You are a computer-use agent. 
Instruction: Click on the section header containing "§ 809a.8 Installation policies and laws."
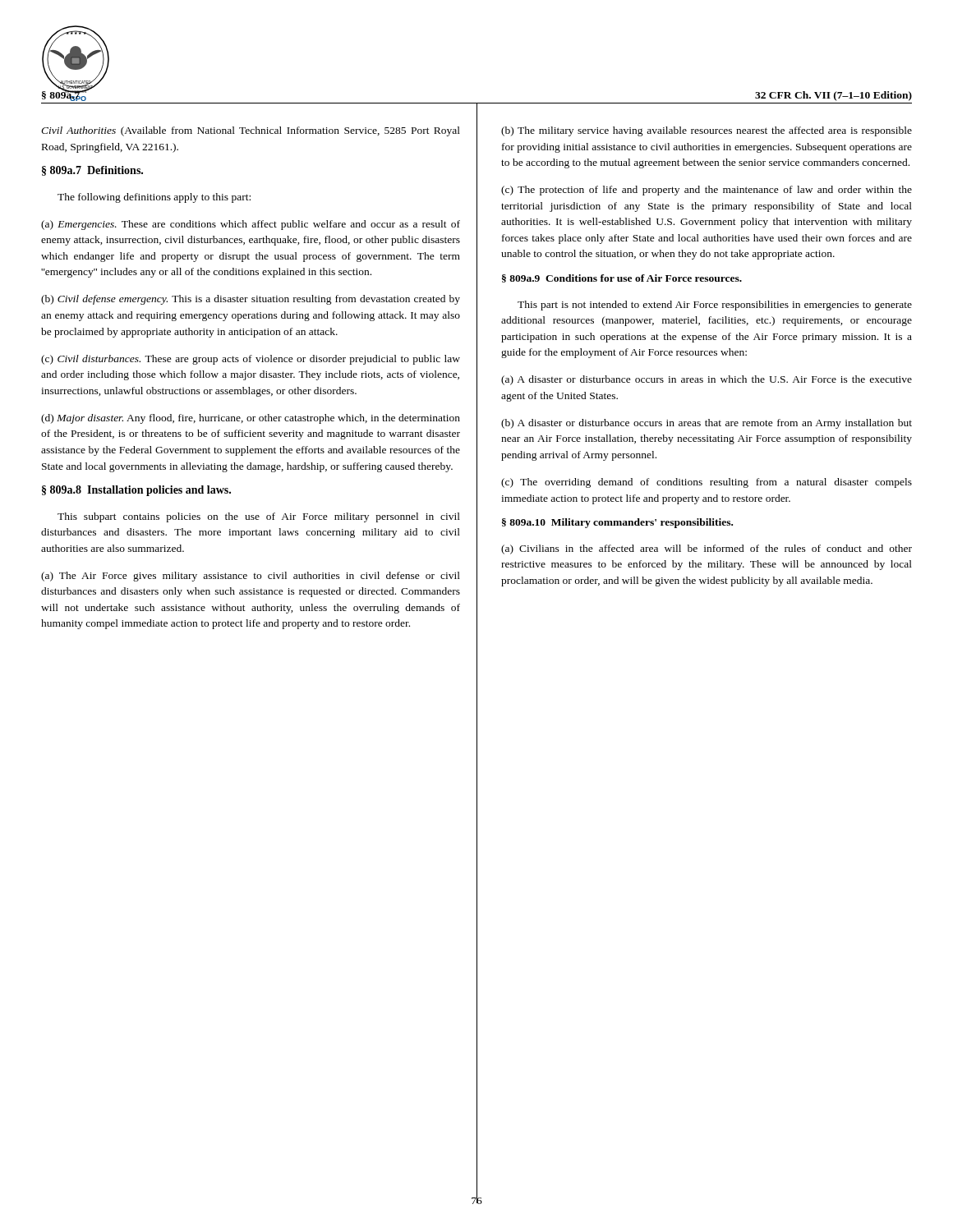(136, 490)
